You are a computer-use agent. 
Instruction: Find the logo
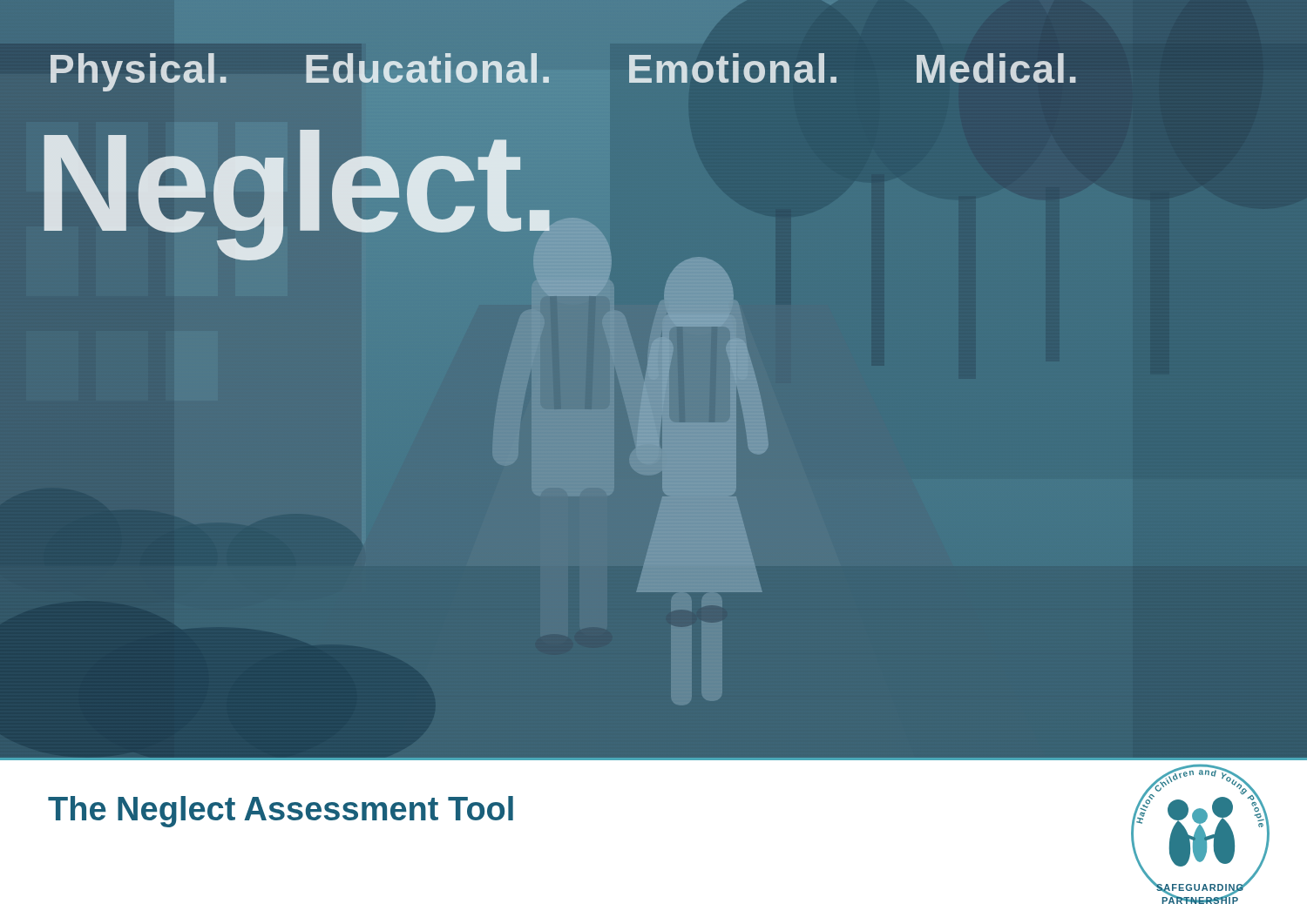click(1200, 843)
